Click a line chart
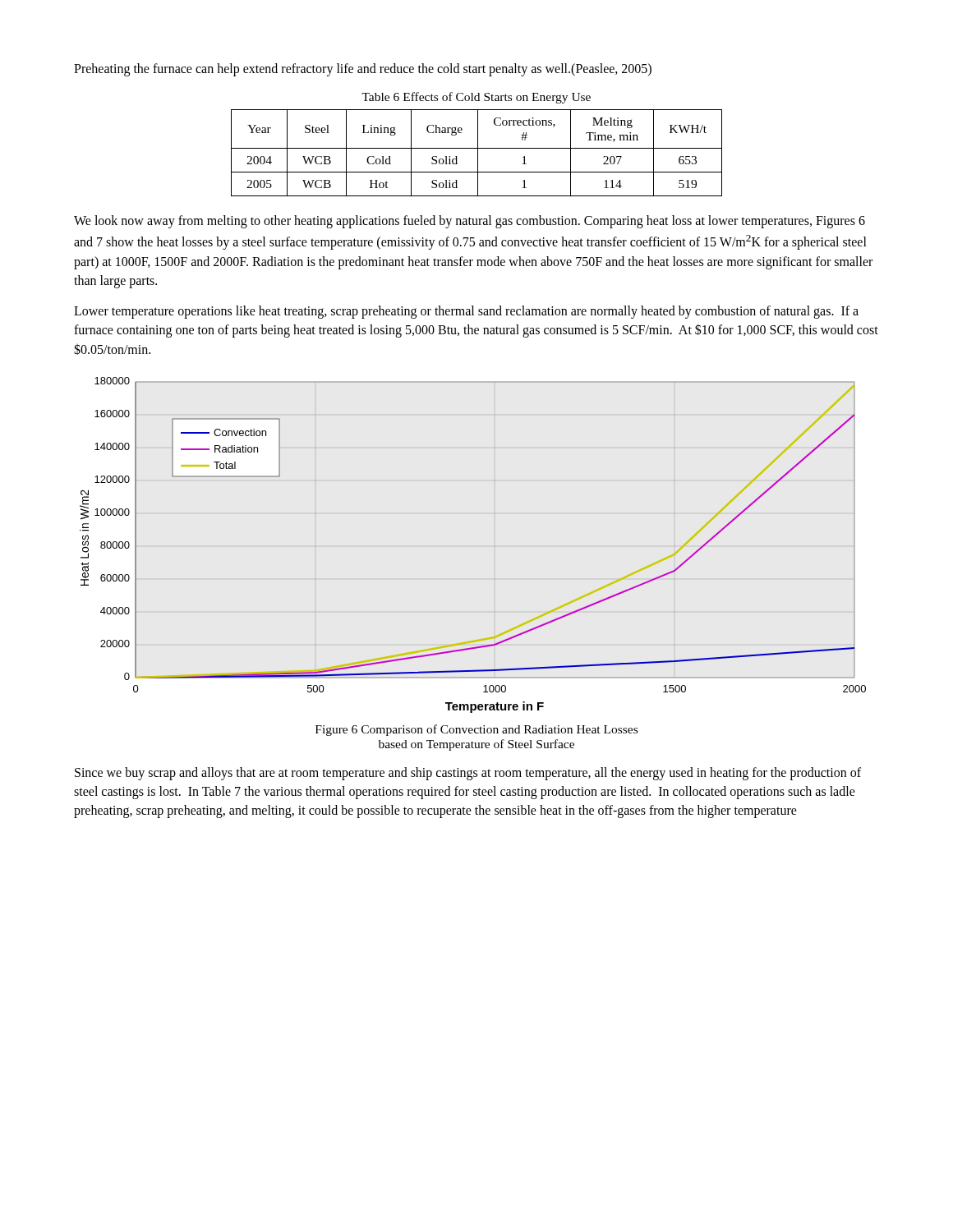 tap(476, 546)
